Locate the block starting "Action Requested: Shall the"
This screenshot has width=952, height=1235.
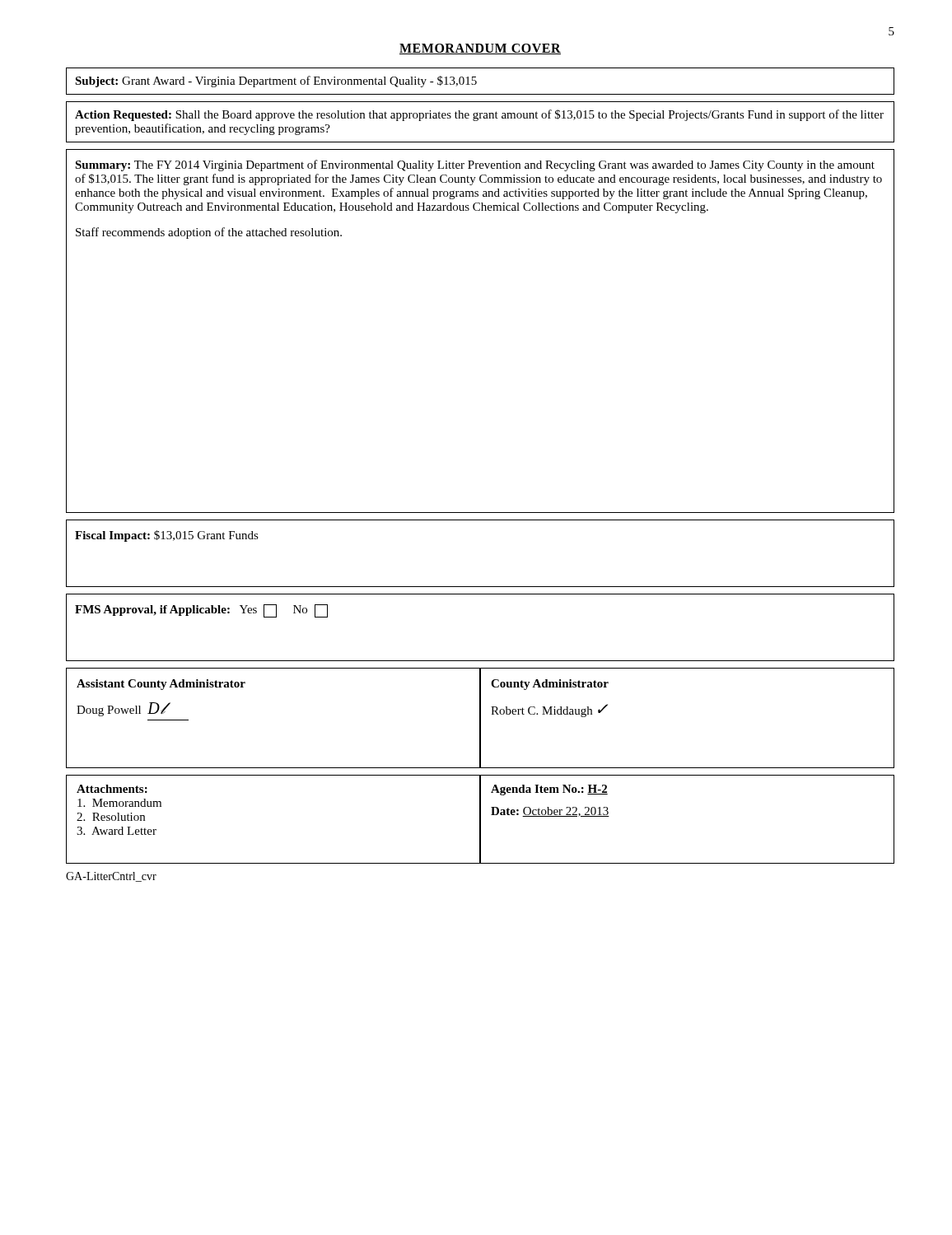(x=479, y=121)
